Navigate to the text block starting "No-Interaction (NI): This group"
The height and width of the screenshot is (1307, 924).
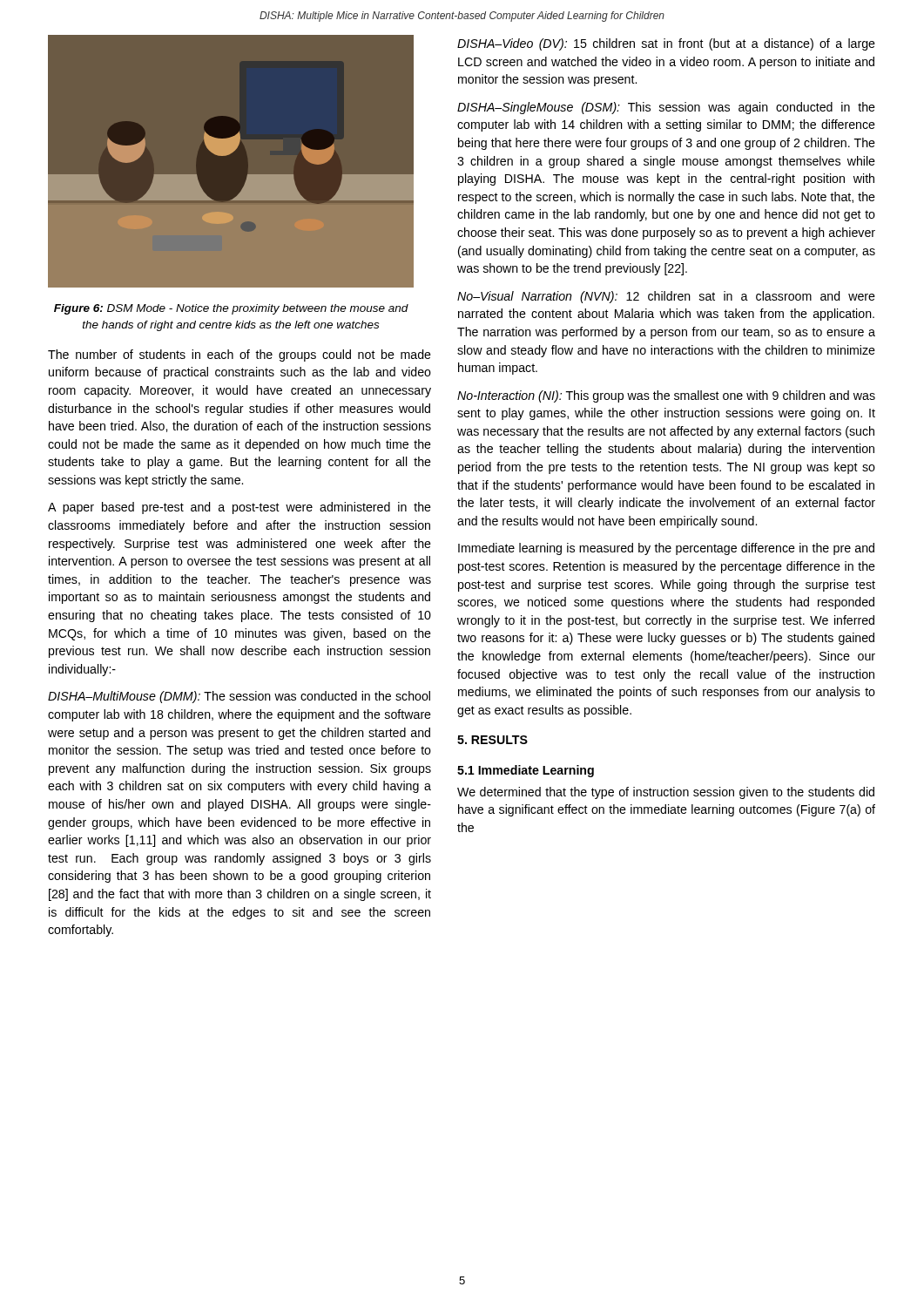tap(666, 458)
